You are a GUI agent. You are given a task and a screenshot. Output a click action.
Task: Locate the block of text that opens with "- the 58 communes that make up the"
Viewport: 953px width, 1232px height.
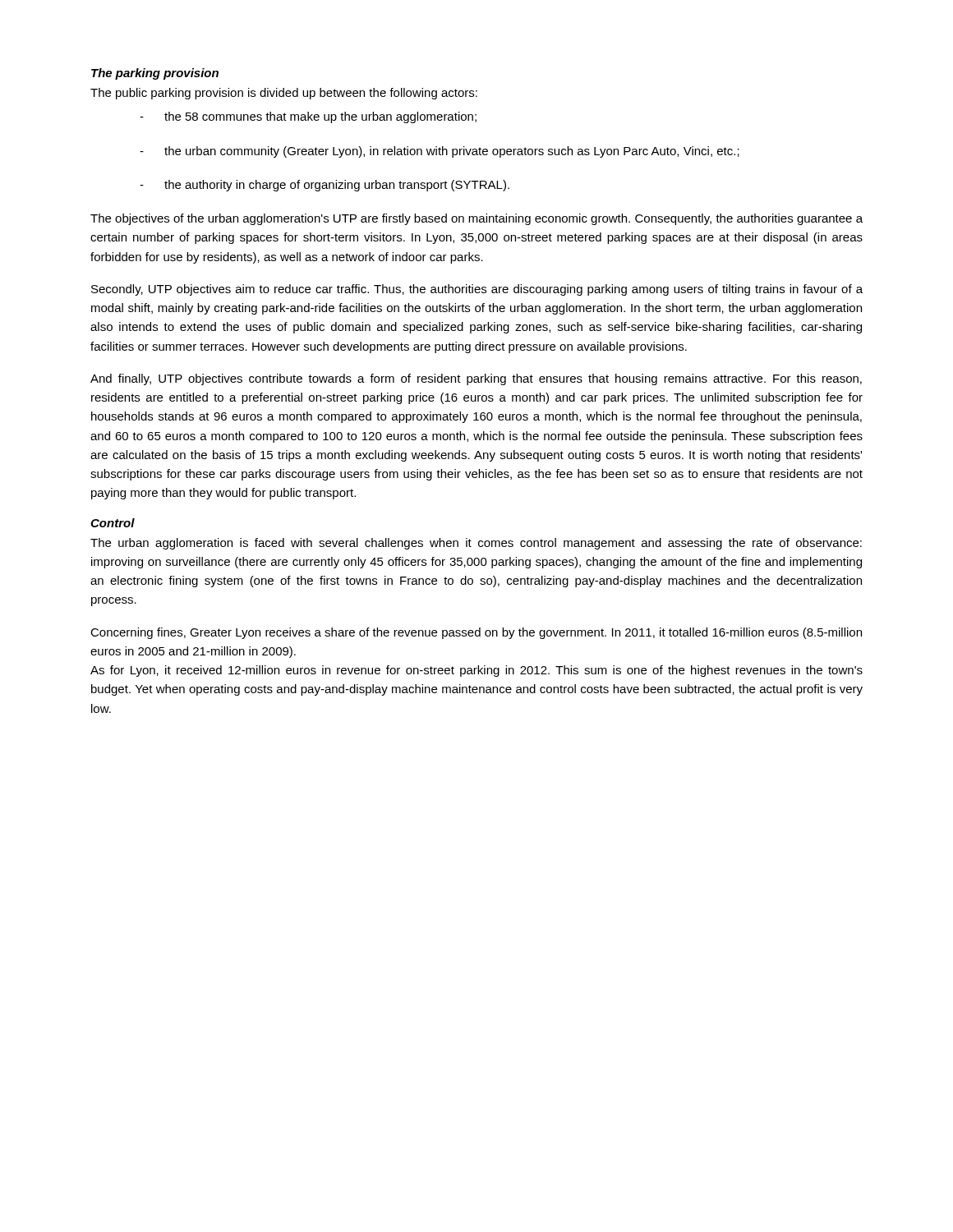point(309,116)
